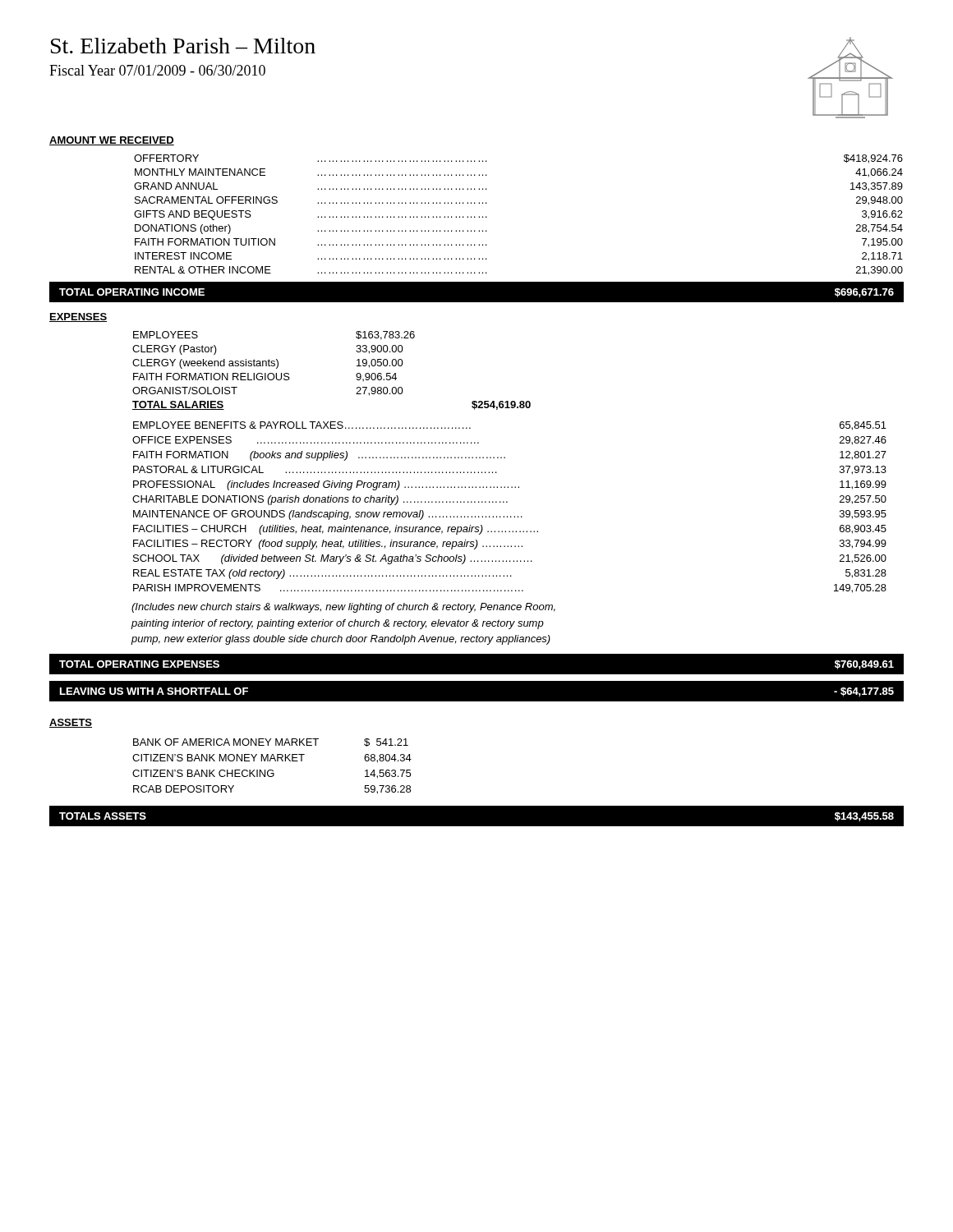The width and height of the screenshot is (953, 1232).
Task: Find the table that mentions "MONTHLY MAINTENANCE"
Action: (476, 214)
